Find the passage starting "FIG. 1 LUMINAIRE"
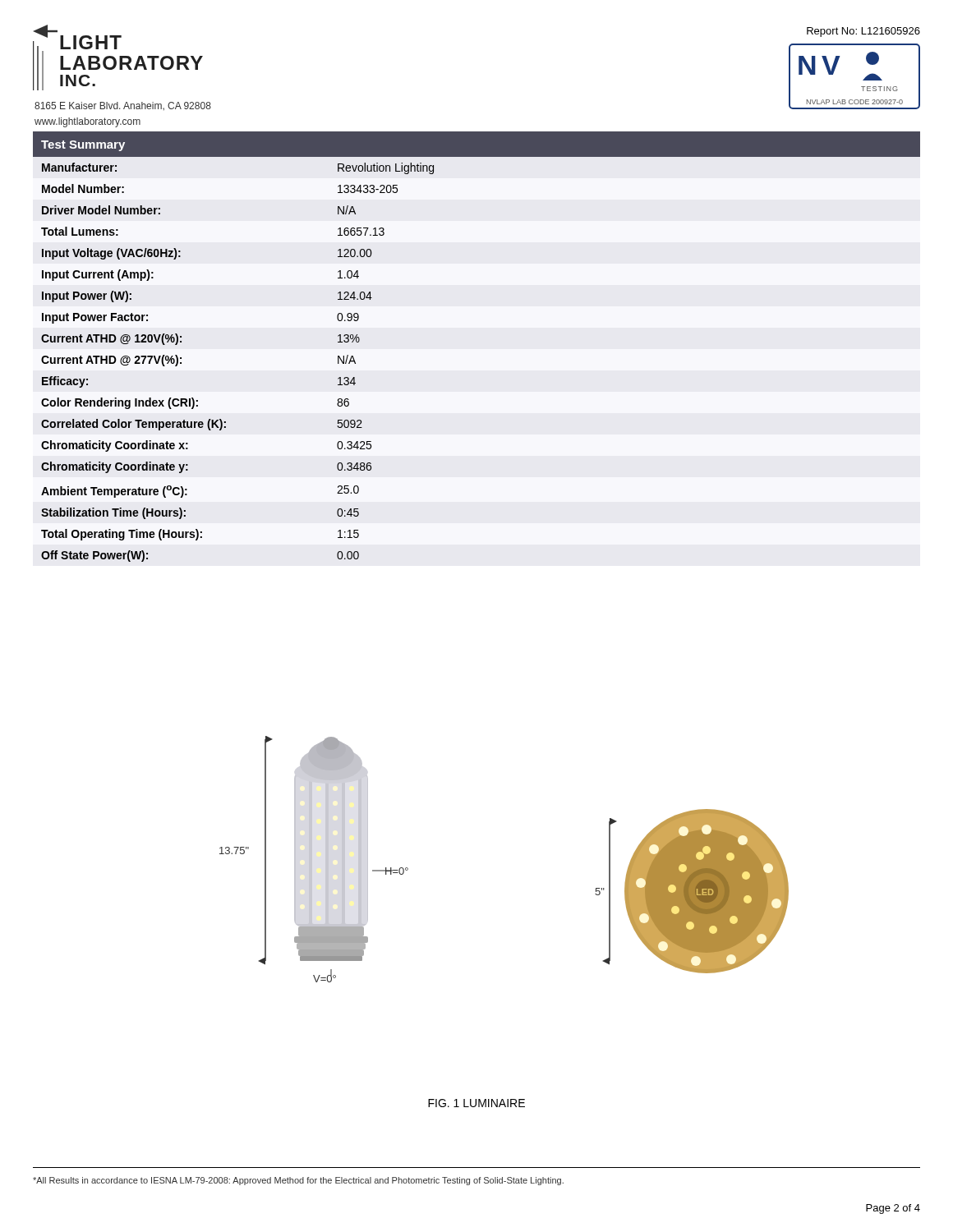 pyautogui.click(x=476, y=1103)
